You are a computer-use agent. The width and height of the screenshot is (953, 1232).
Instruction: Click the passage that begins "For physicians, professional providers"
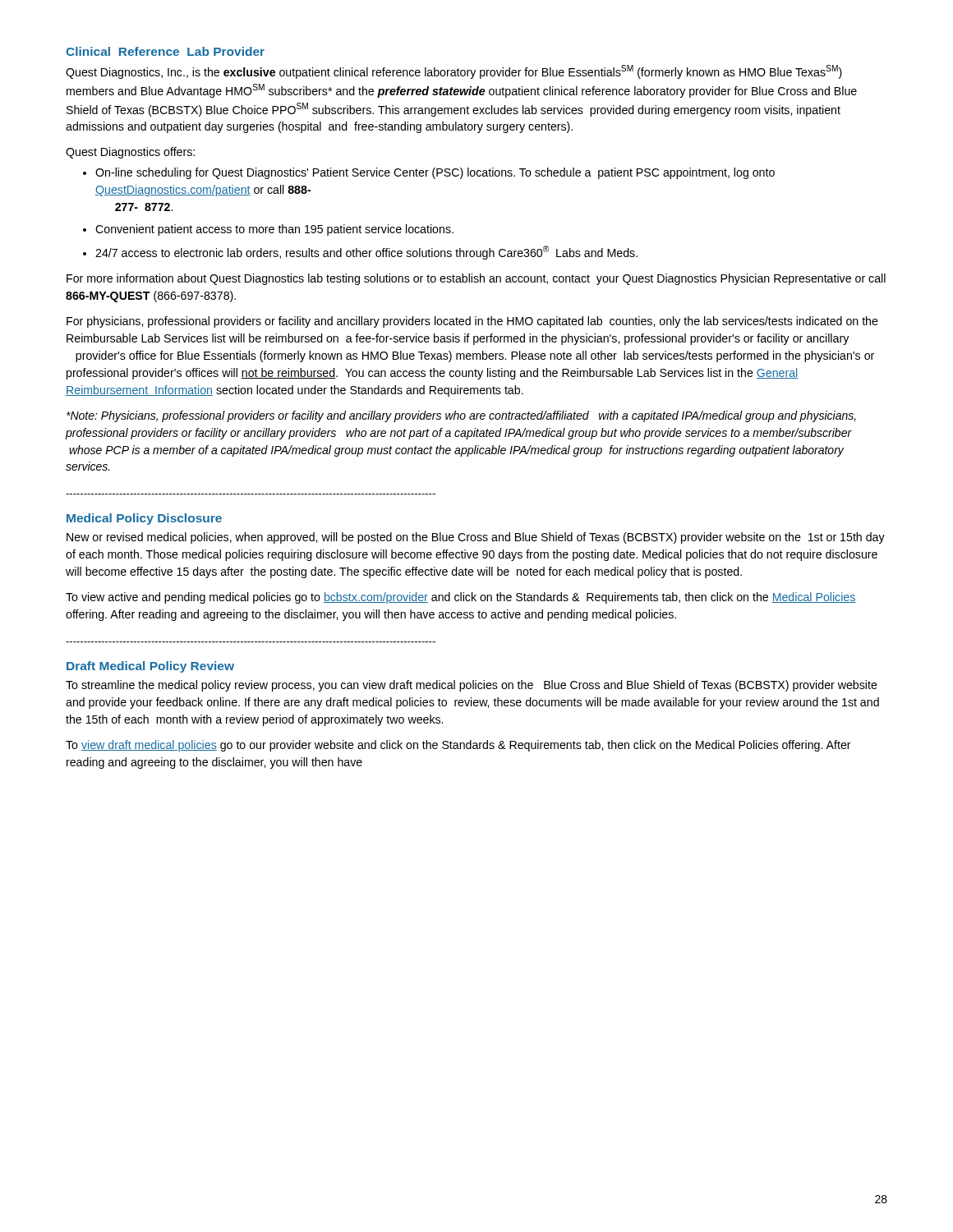[472, 356]
